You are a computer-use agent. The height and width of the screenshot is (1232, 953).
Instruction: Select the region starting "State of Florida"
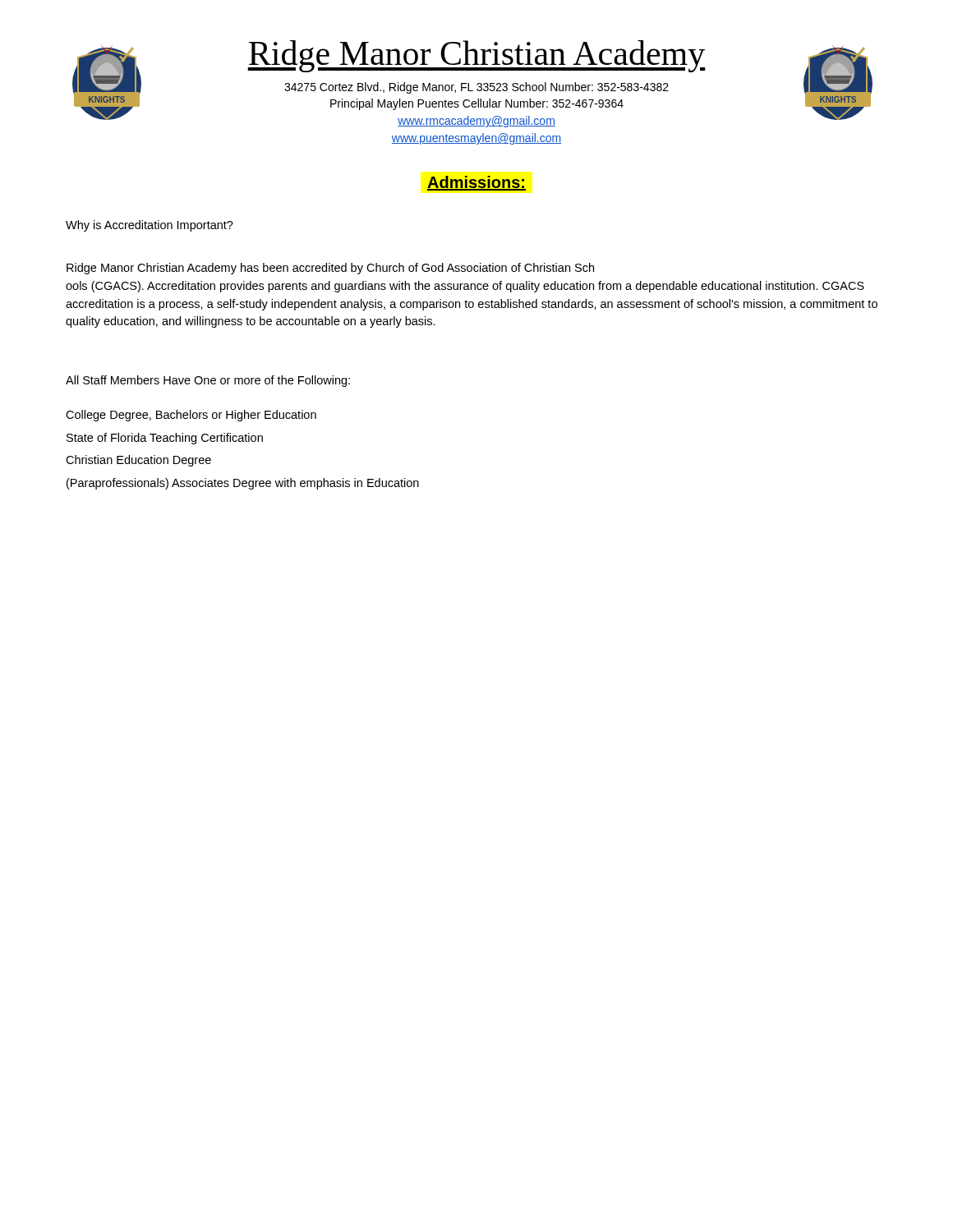pos(165,437)
